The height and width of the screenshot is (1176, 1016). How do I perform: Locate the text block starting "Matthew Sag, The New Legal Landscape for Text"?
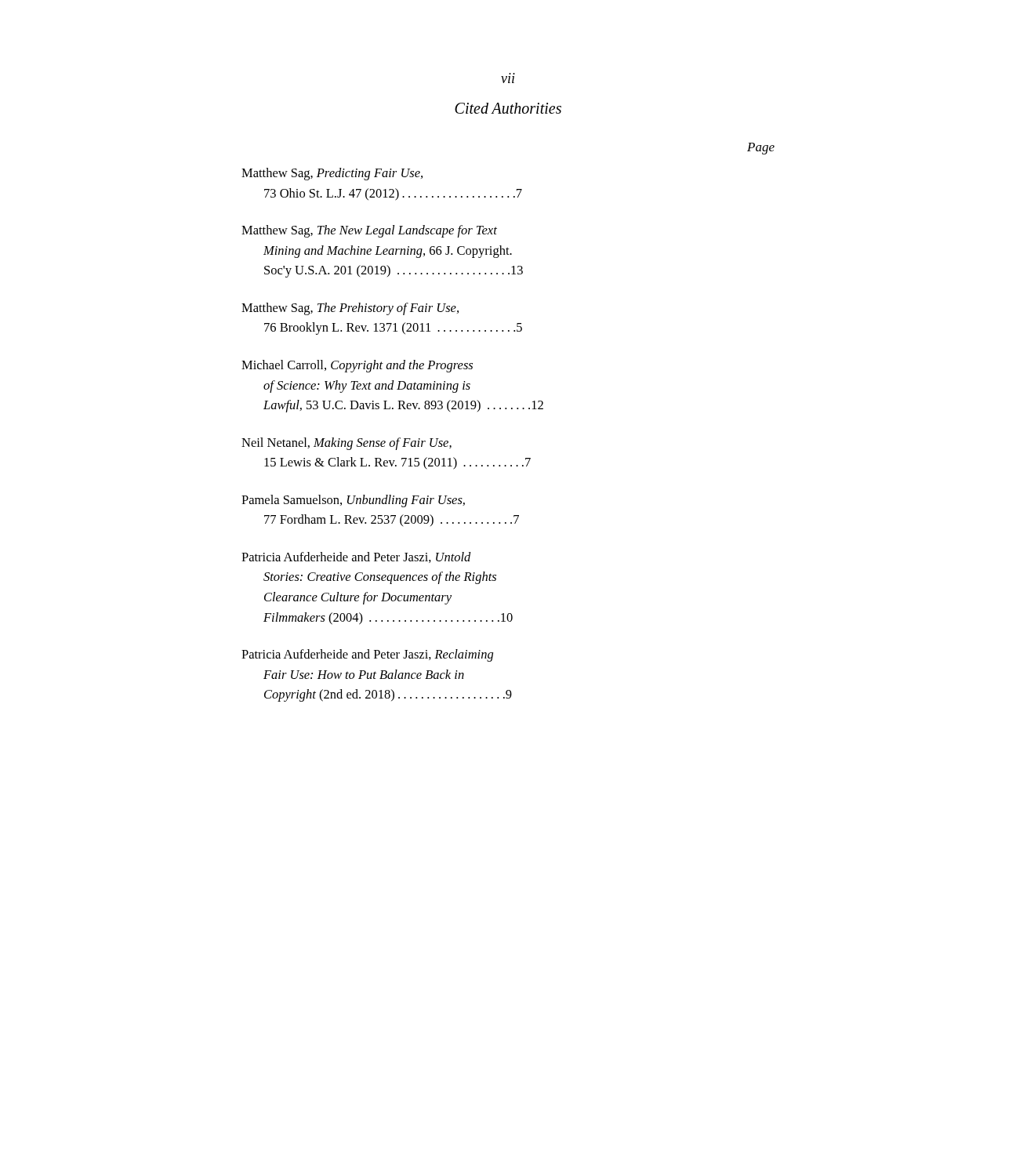tap(508, 250)
